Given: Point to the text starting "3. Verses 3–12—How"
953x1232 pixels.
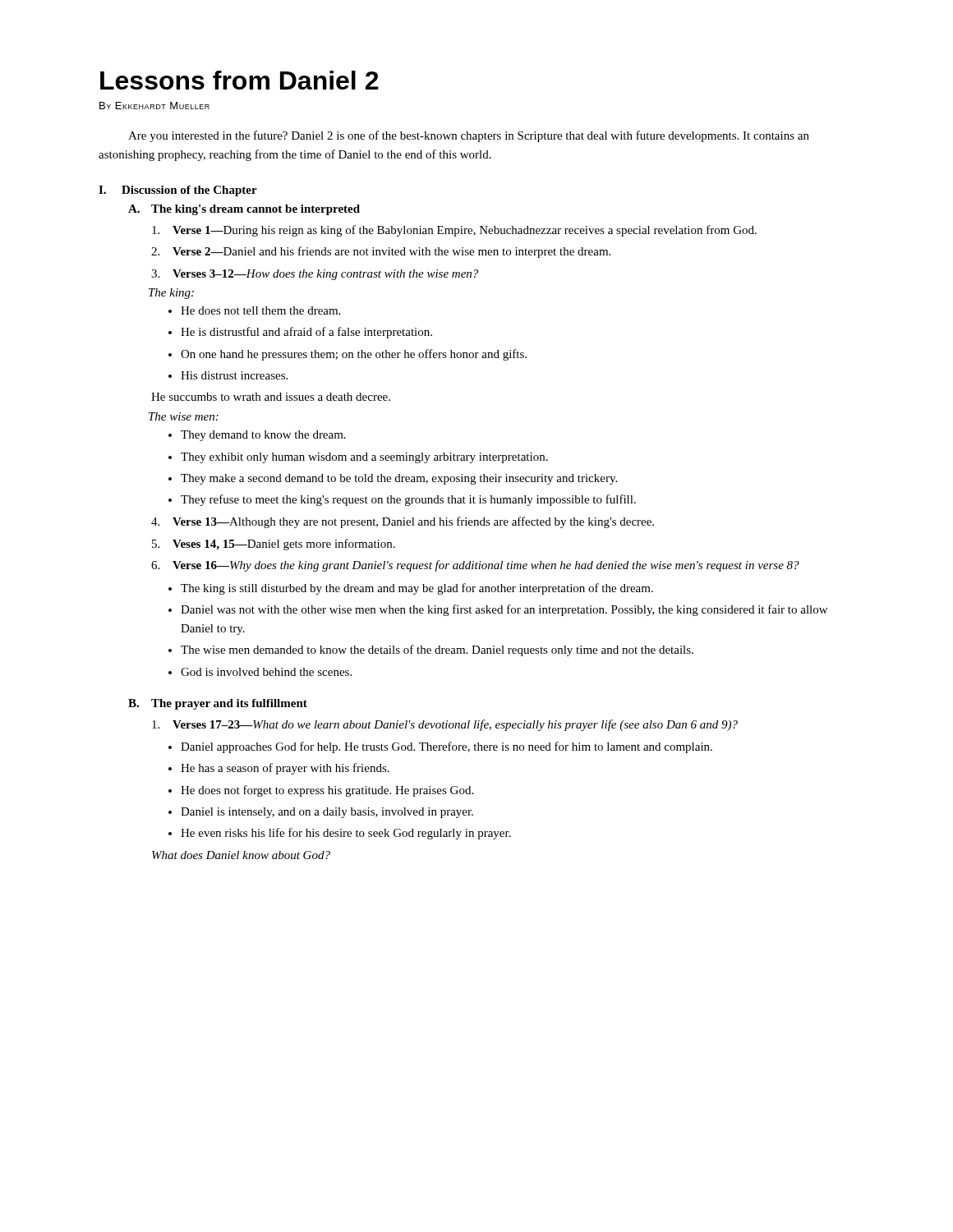Looking at the screenshot, I should (315, 273).
